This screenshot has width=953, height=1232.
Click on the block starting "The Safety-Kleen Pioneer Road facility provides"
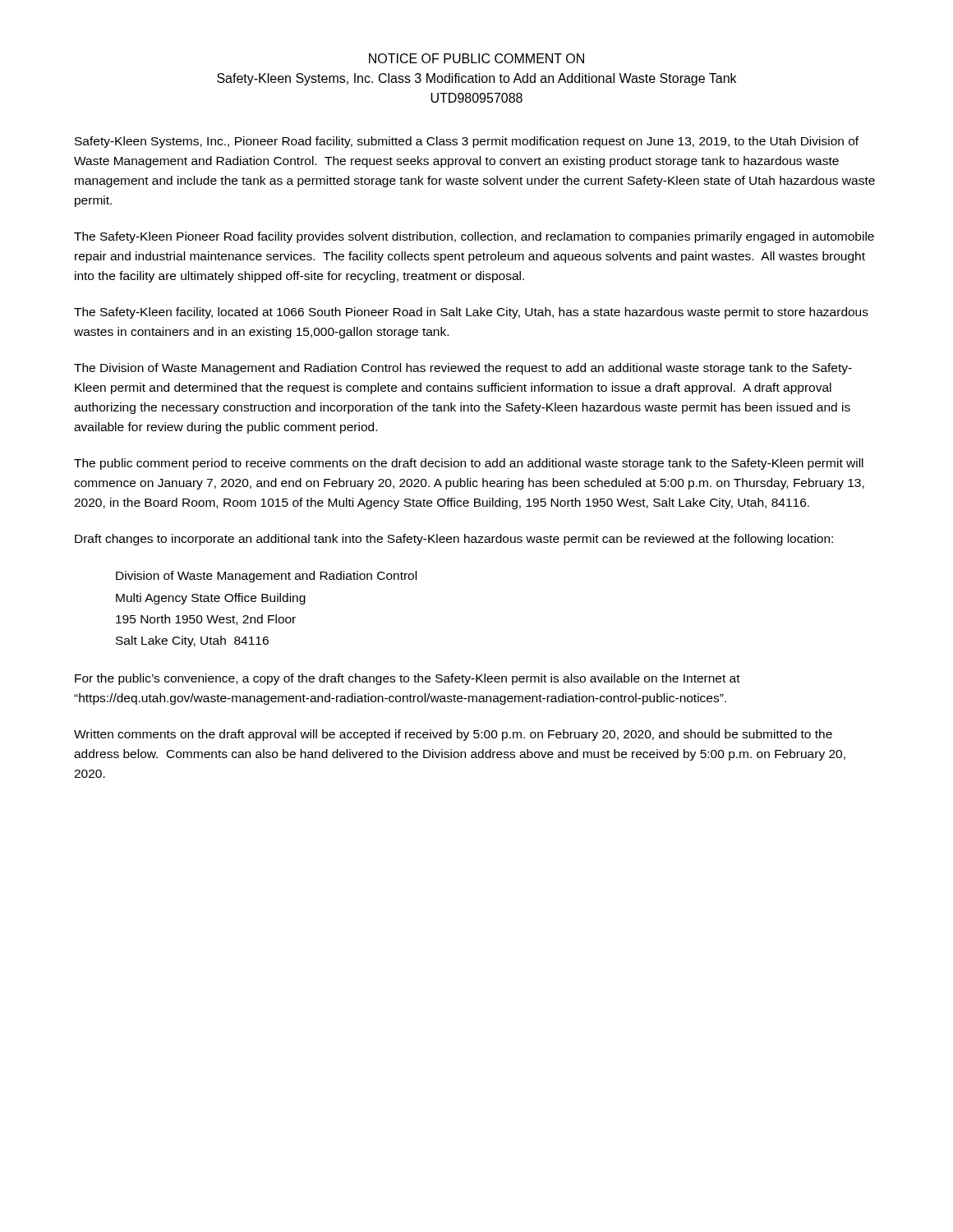click(x=474, y=256)
